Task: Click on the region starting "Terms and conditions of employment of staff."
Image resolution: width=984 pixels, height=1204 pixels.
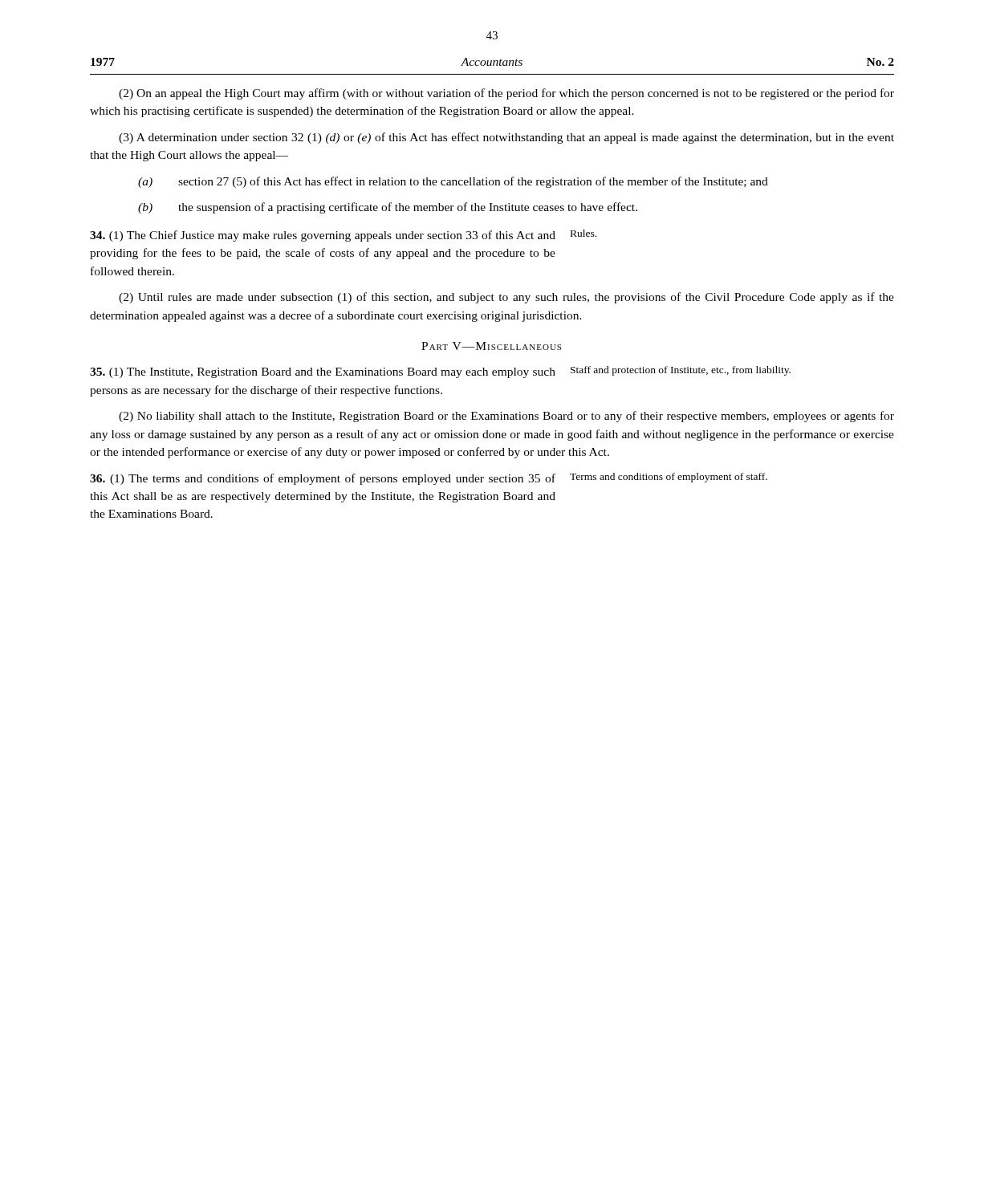Action: pyautogui.click(x=669, y=476)
